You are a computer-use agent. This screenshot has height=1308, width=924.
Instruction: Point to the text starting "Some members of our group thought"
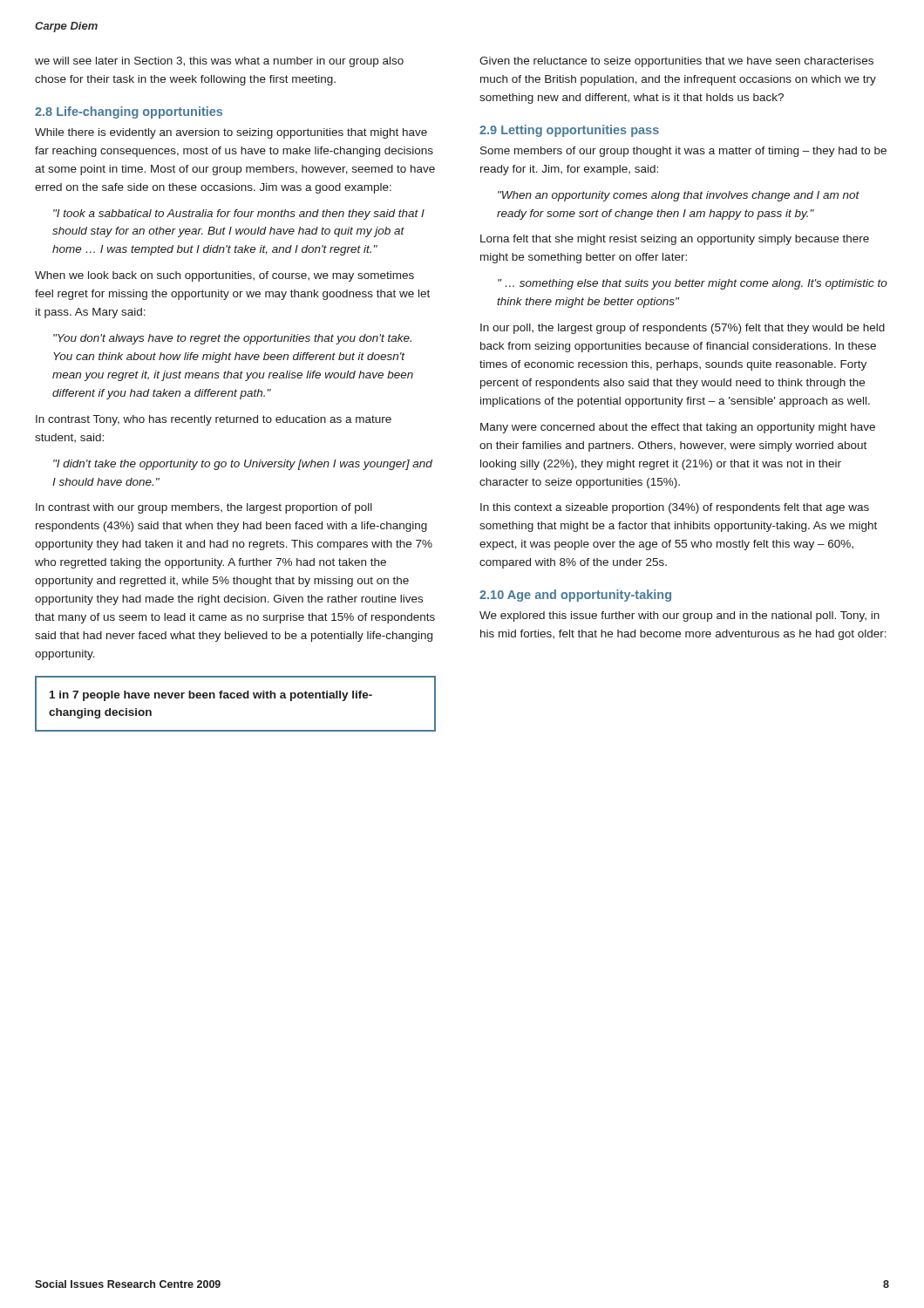click(x=684, y=160)
